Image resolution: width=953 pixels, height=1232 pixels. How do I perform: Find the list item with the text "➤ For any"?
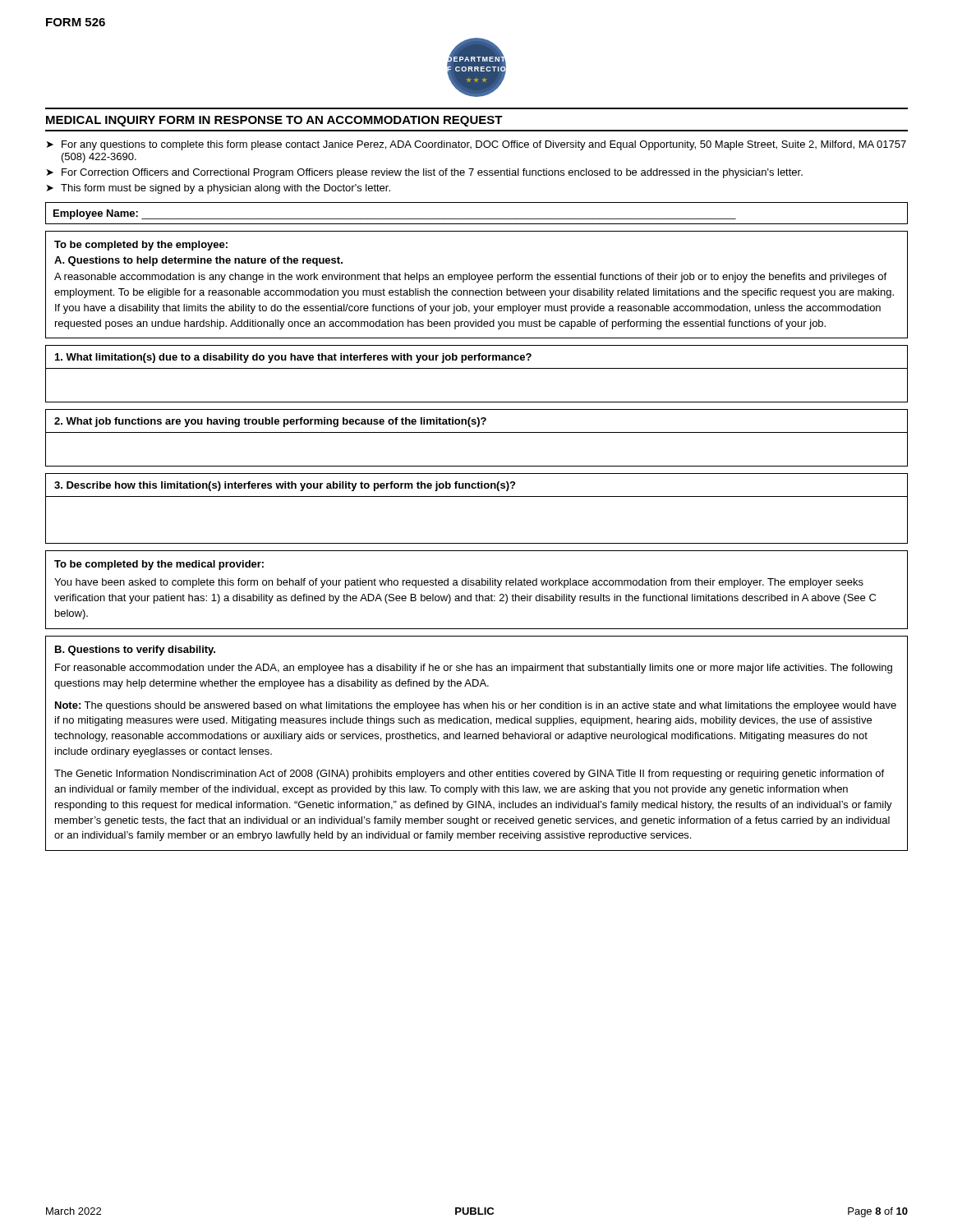(476, 150)
